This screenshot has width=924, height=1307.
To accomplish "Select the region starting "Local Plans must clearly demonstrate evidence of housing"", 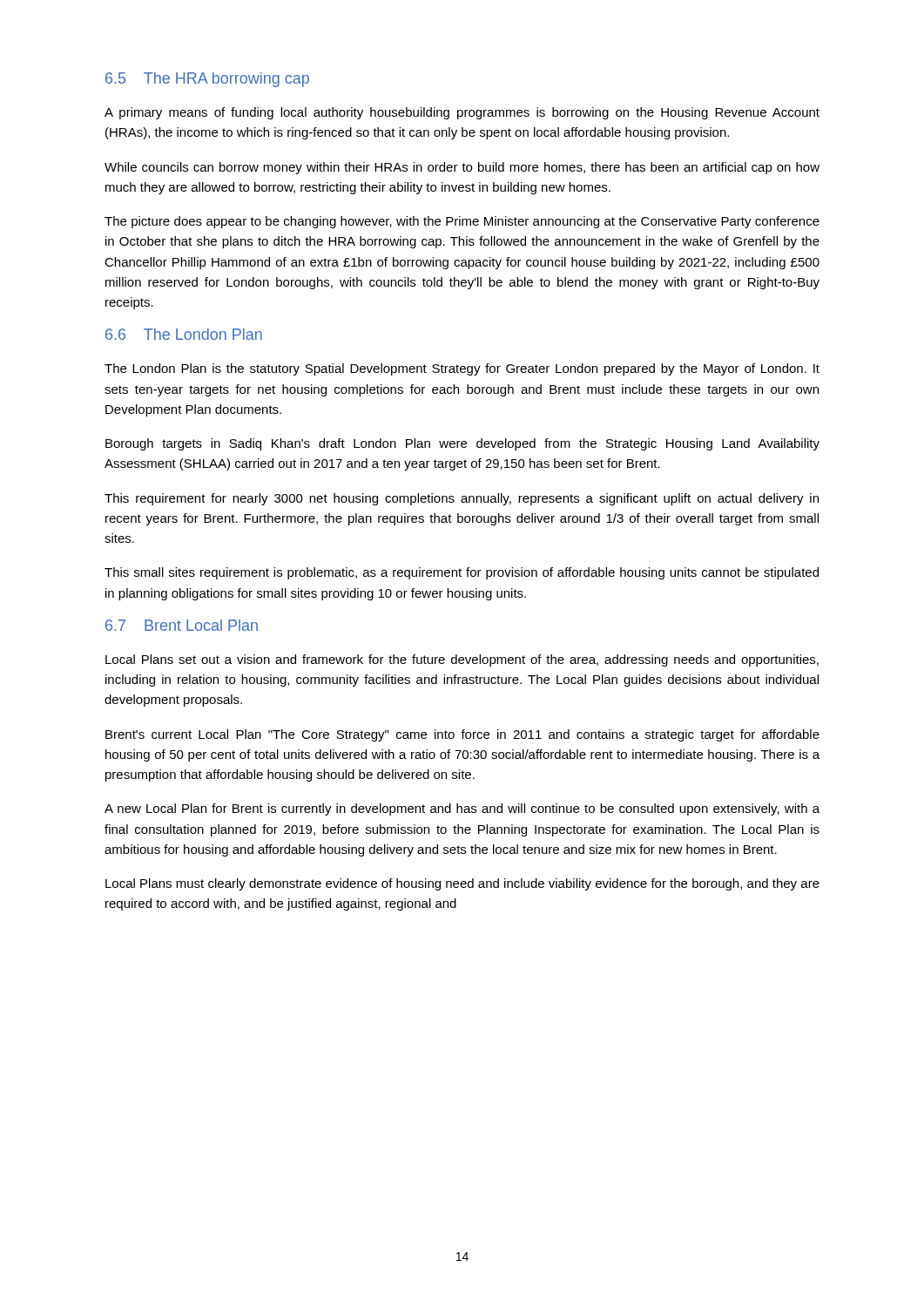I will (x=462, y=893).
